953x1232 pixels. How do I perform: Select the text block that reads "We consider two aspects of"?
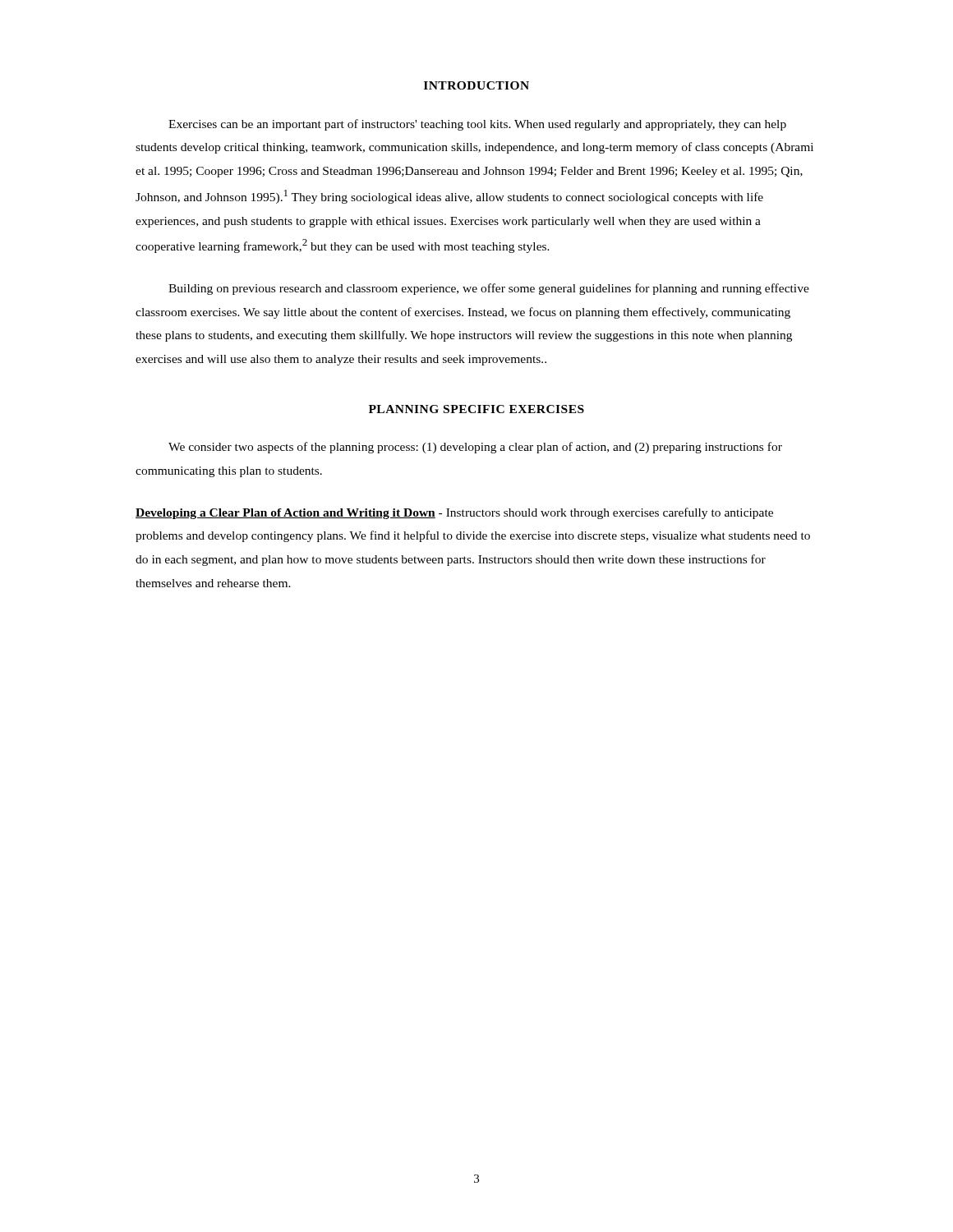point(476,459)
